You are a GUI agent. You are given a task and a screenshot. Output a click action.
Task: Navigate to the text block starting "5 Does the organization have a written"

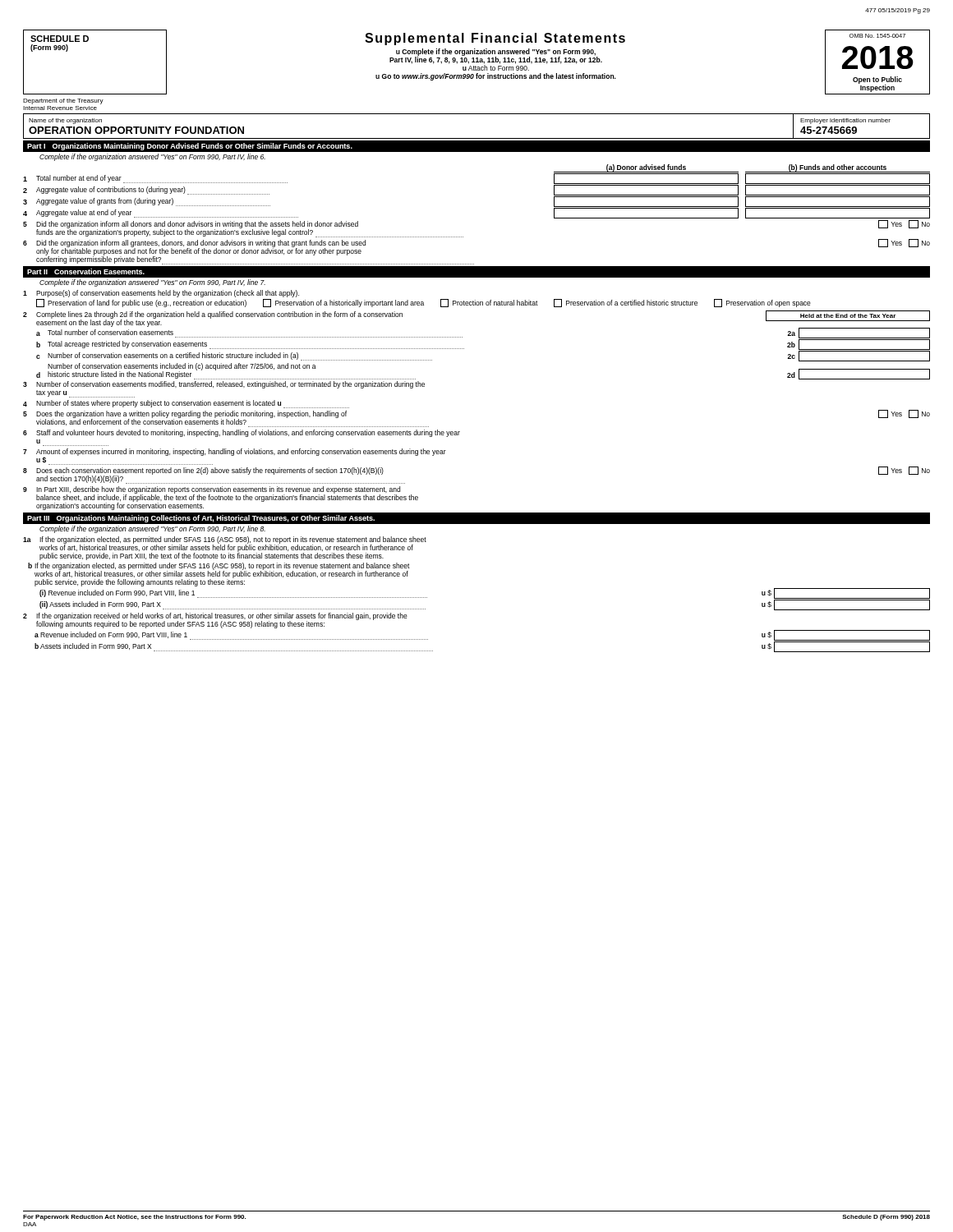[167, 418]
